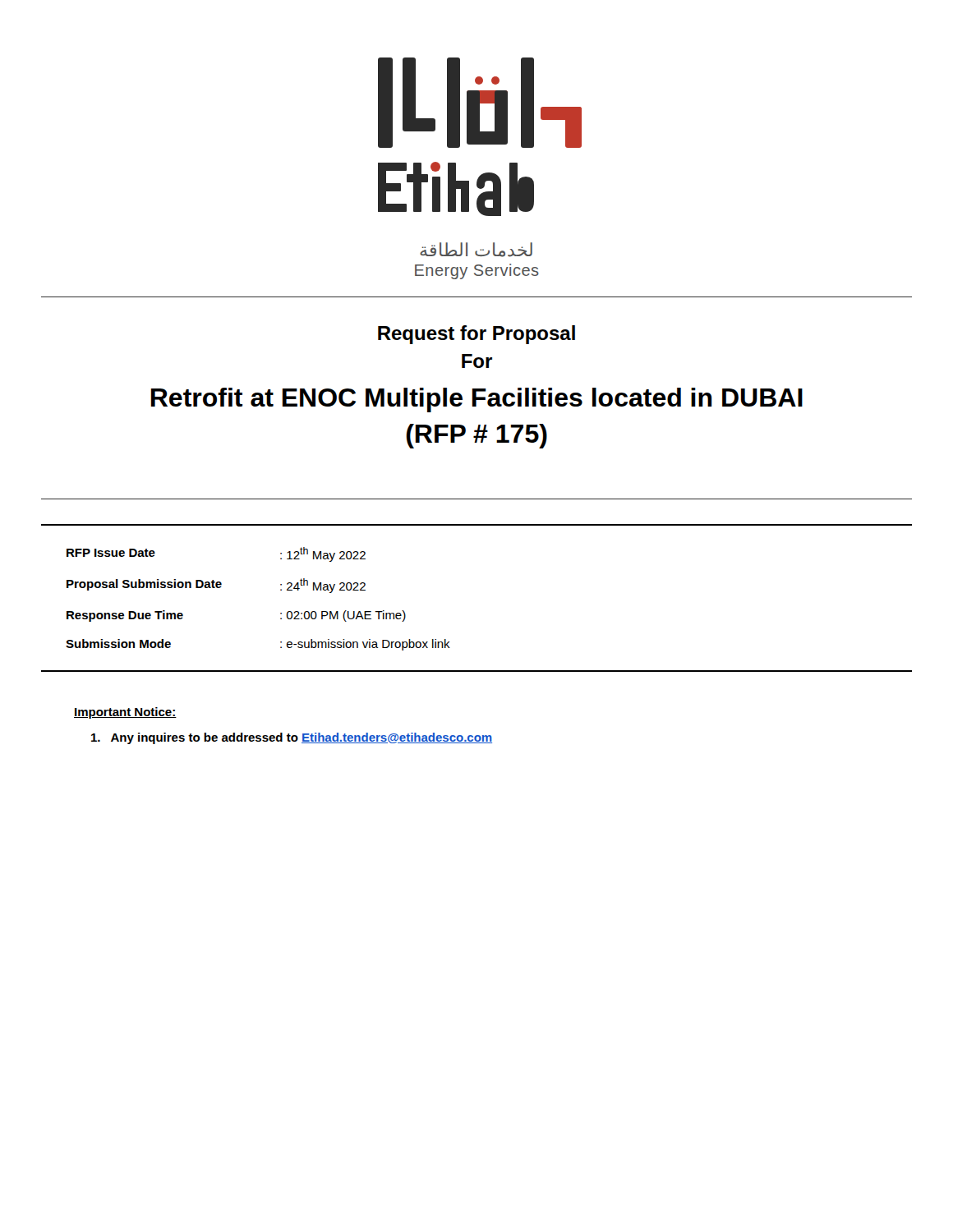The image size is (953, 1232).
Task: Point to the element starting "Request for Proposal For Retrofit"
Action: tap(476, 385)
